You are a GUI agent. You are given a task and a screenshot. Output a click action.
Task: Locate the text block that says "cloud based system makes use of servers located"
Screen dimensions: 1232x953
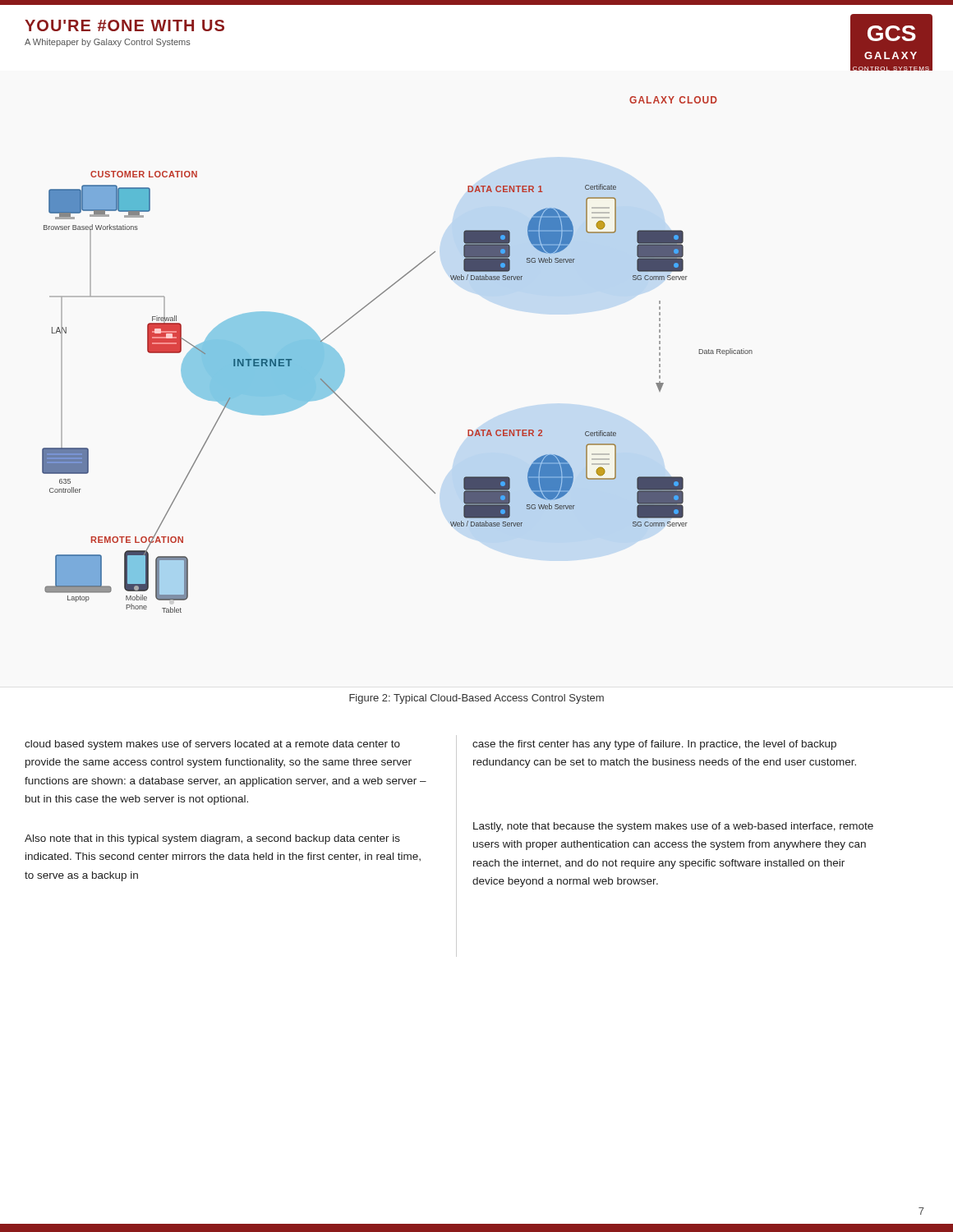coord(225,771)
